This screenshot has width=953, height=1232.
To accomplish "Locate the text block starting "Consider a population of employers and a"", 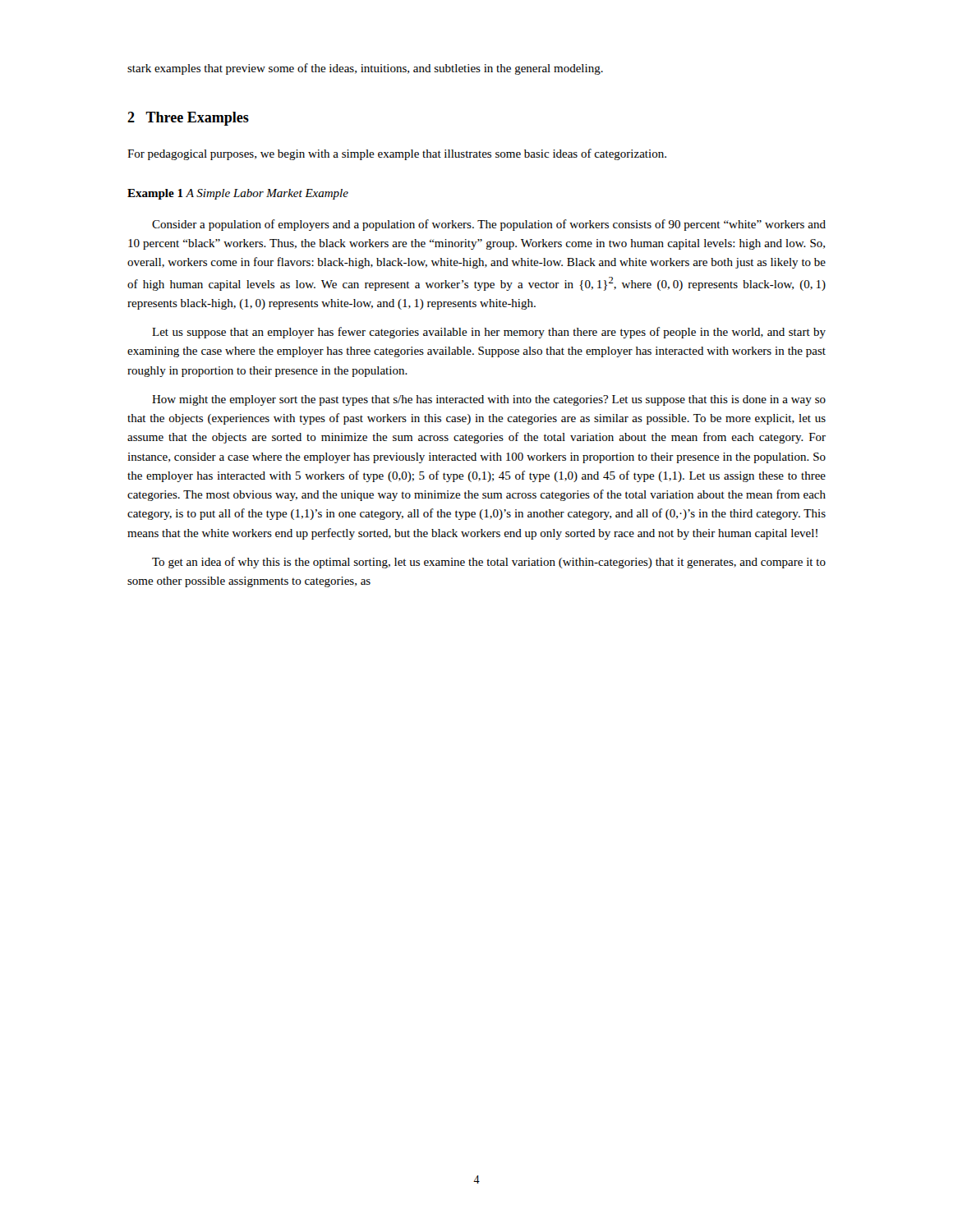I will click(x=476, y=263).
